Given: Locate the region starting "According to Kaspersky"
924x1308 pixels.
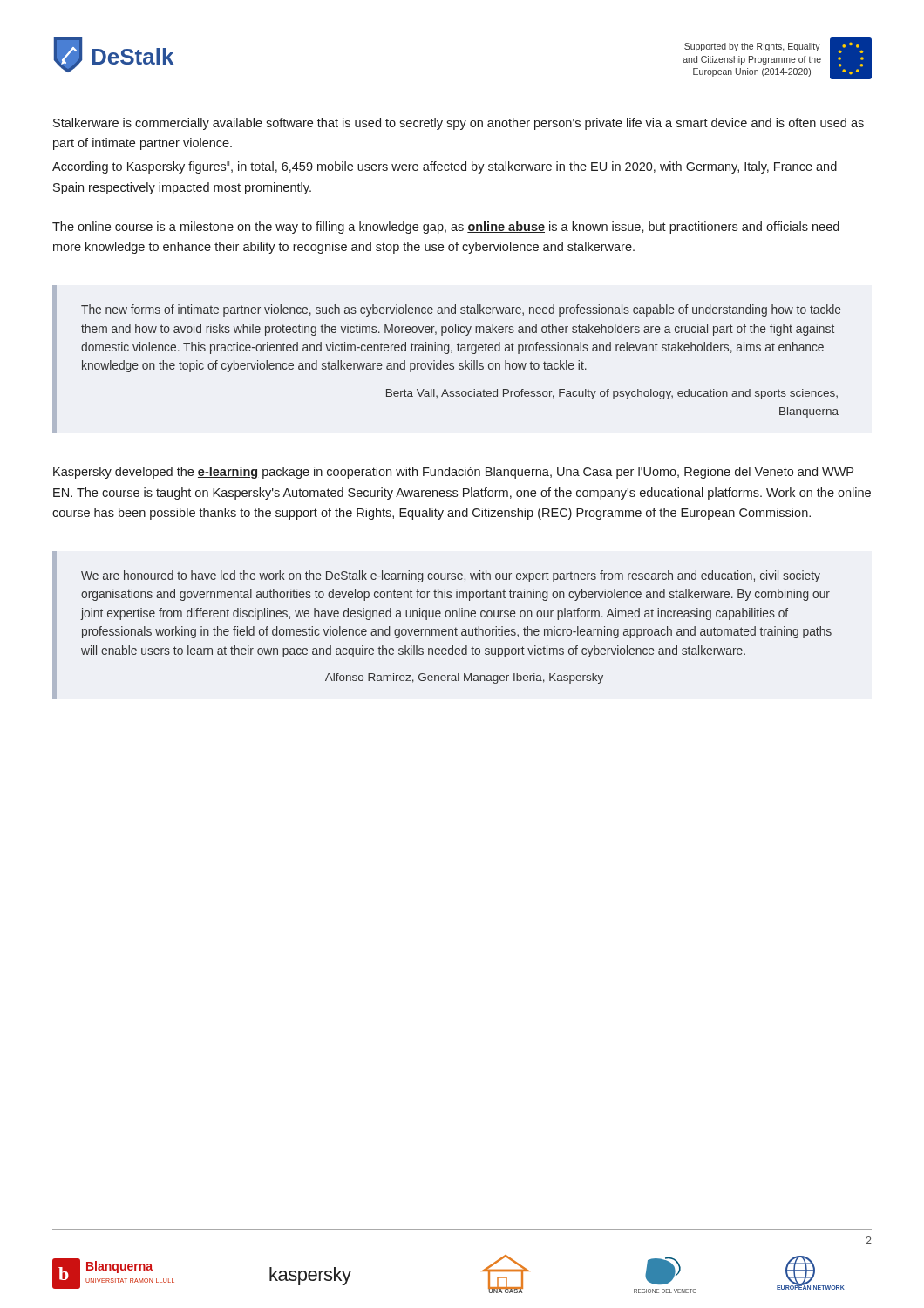Looking at the screenshot, I should pyautogui.click(x=445, y=177).
